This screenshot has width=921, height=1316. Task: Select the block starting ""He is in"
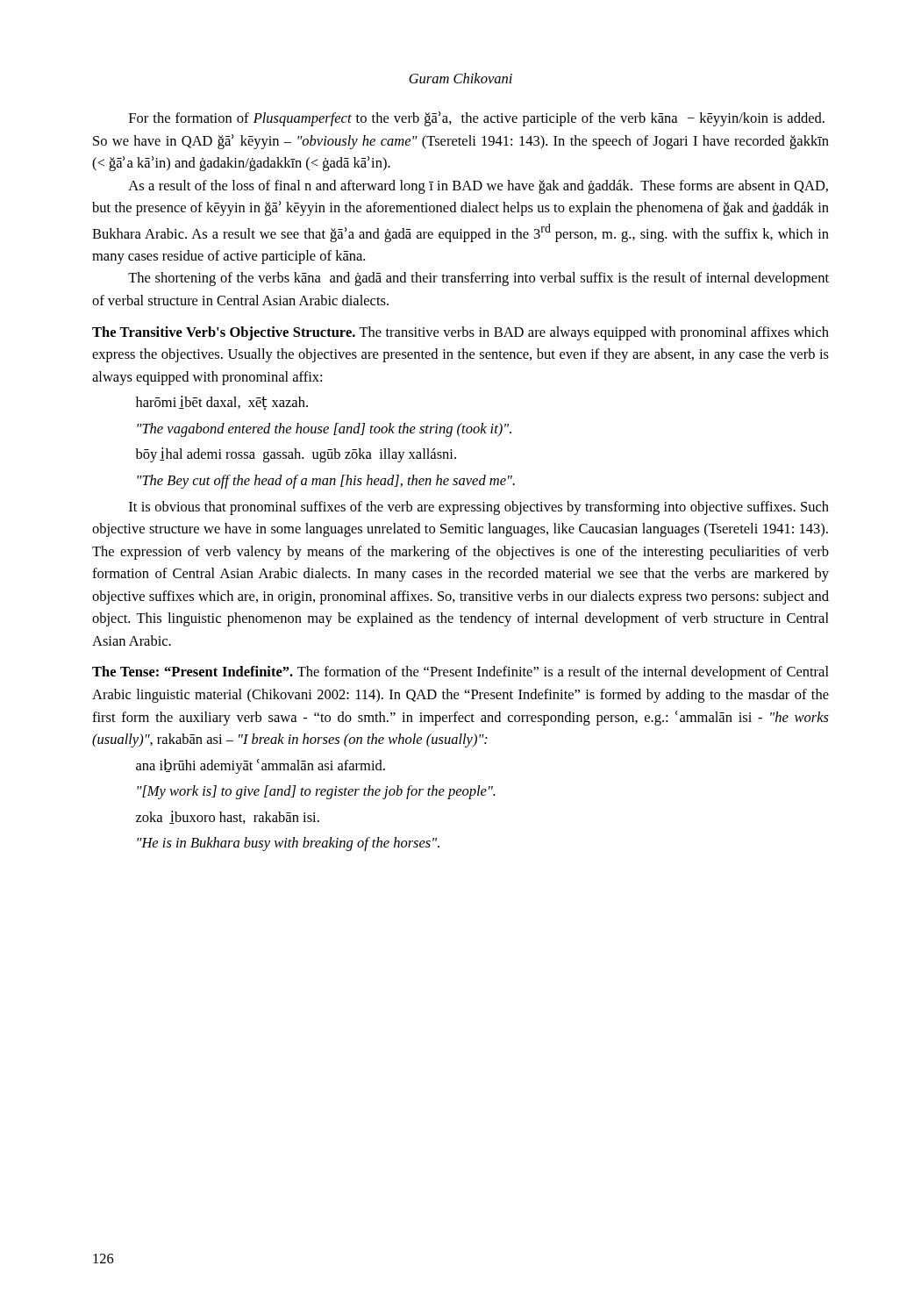click(x=288, y=843)
